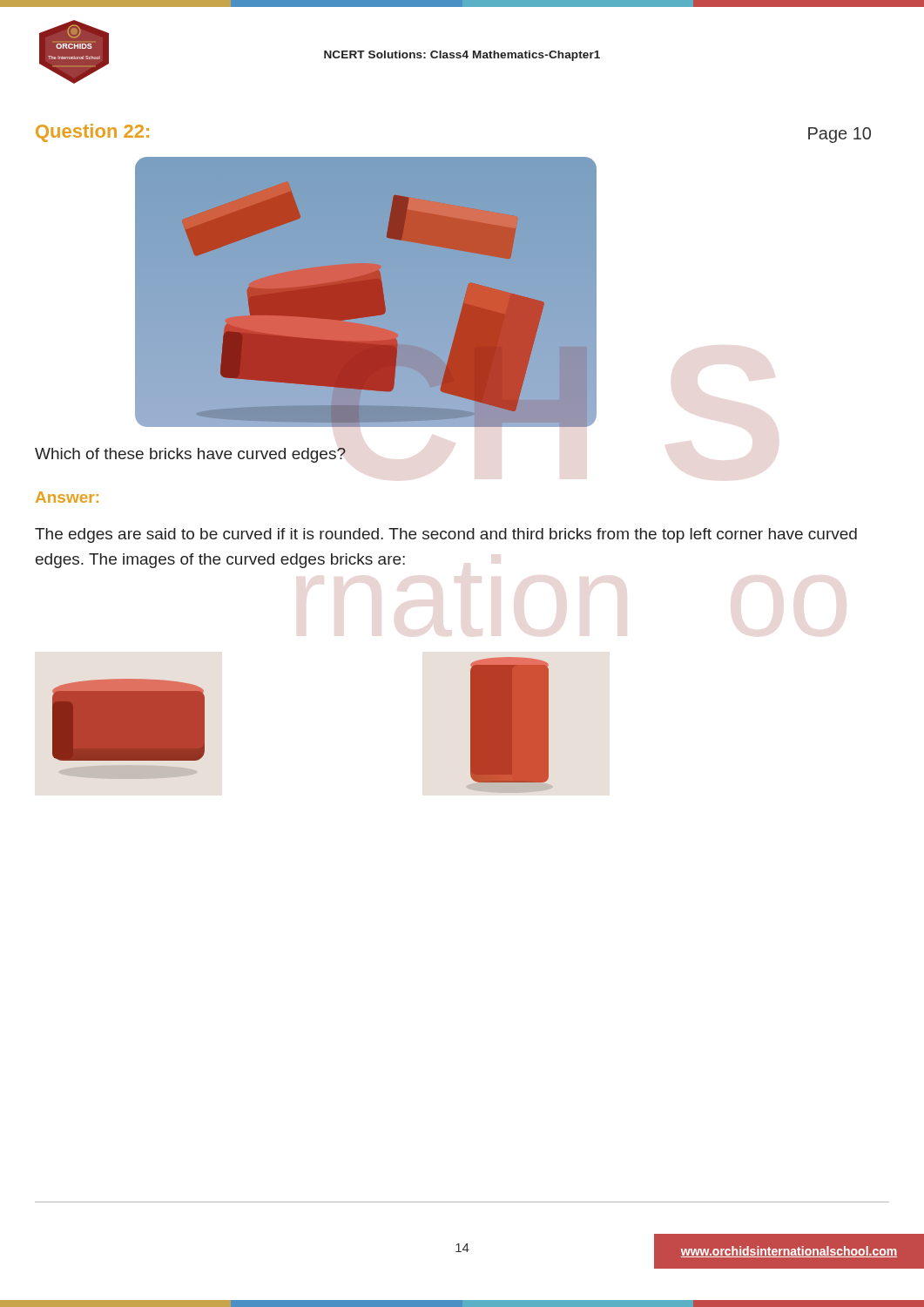Find the block on this page that starts "Which of these bricks"
Image resolution: width=924 pixels, height=1307 pixels.
pos(190,454)
